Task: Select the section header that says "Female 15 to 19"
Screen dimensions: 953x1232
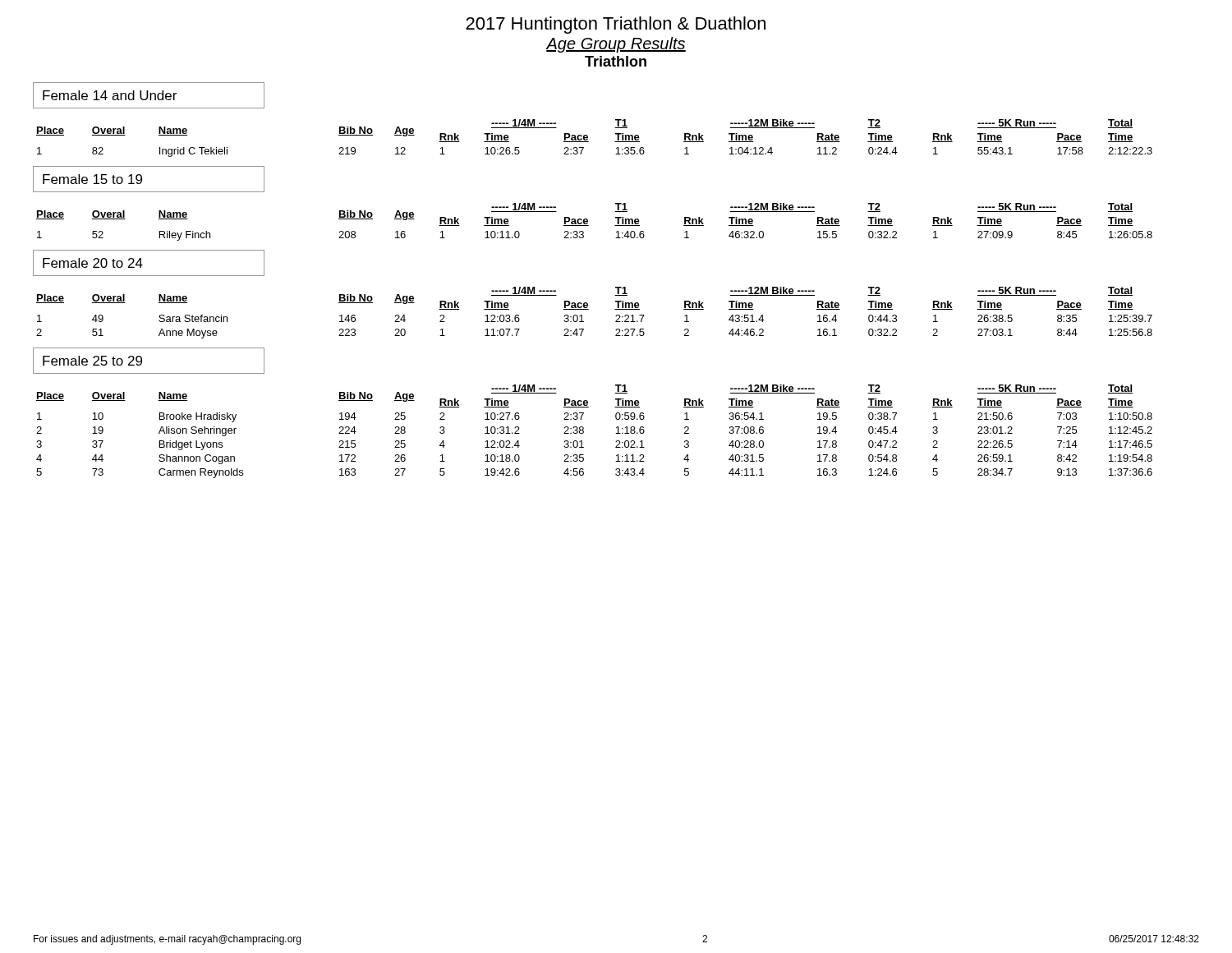Action: coord(149,179)
